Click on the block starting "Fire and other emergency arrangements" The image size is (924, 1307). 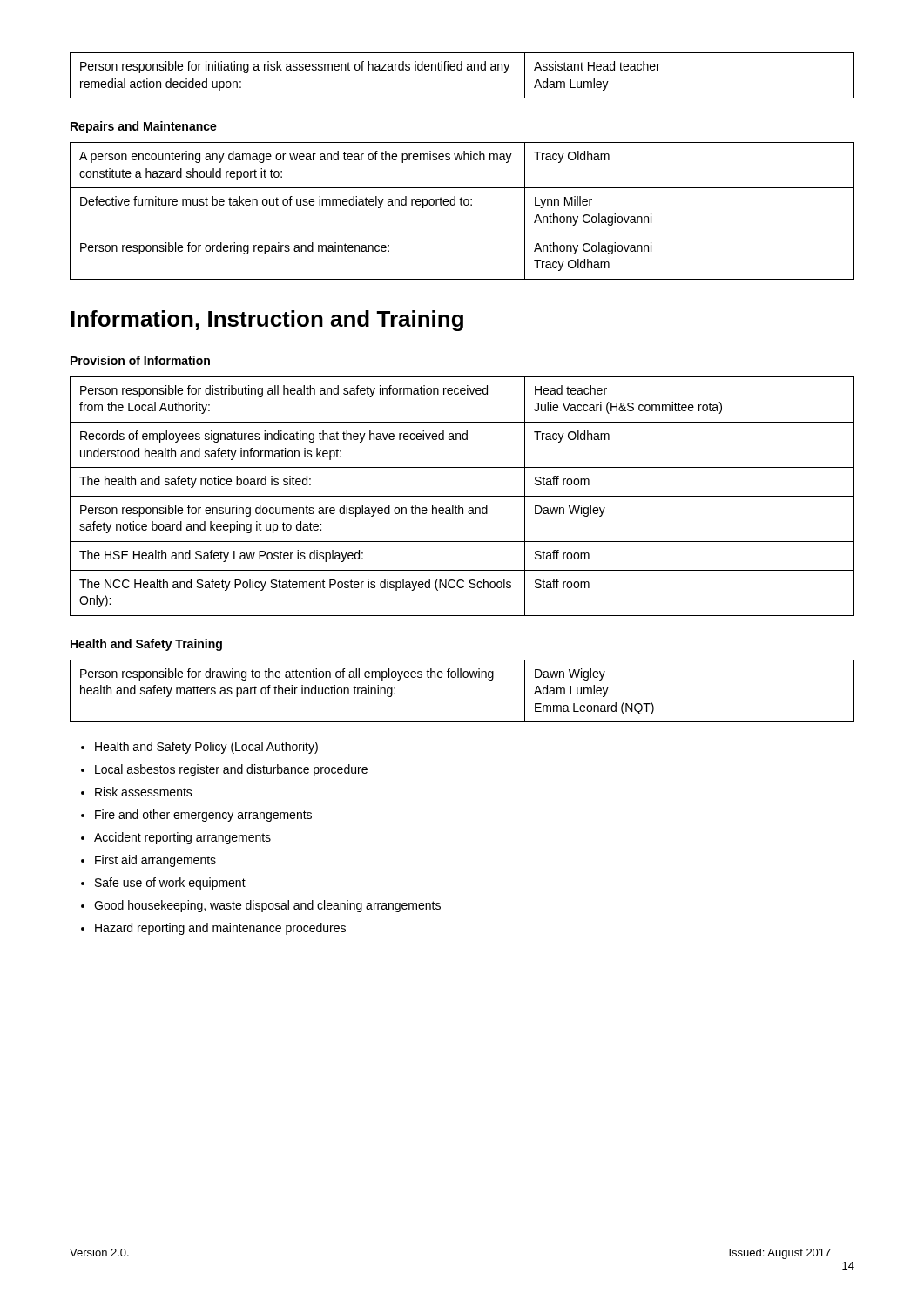coord(203,815)
